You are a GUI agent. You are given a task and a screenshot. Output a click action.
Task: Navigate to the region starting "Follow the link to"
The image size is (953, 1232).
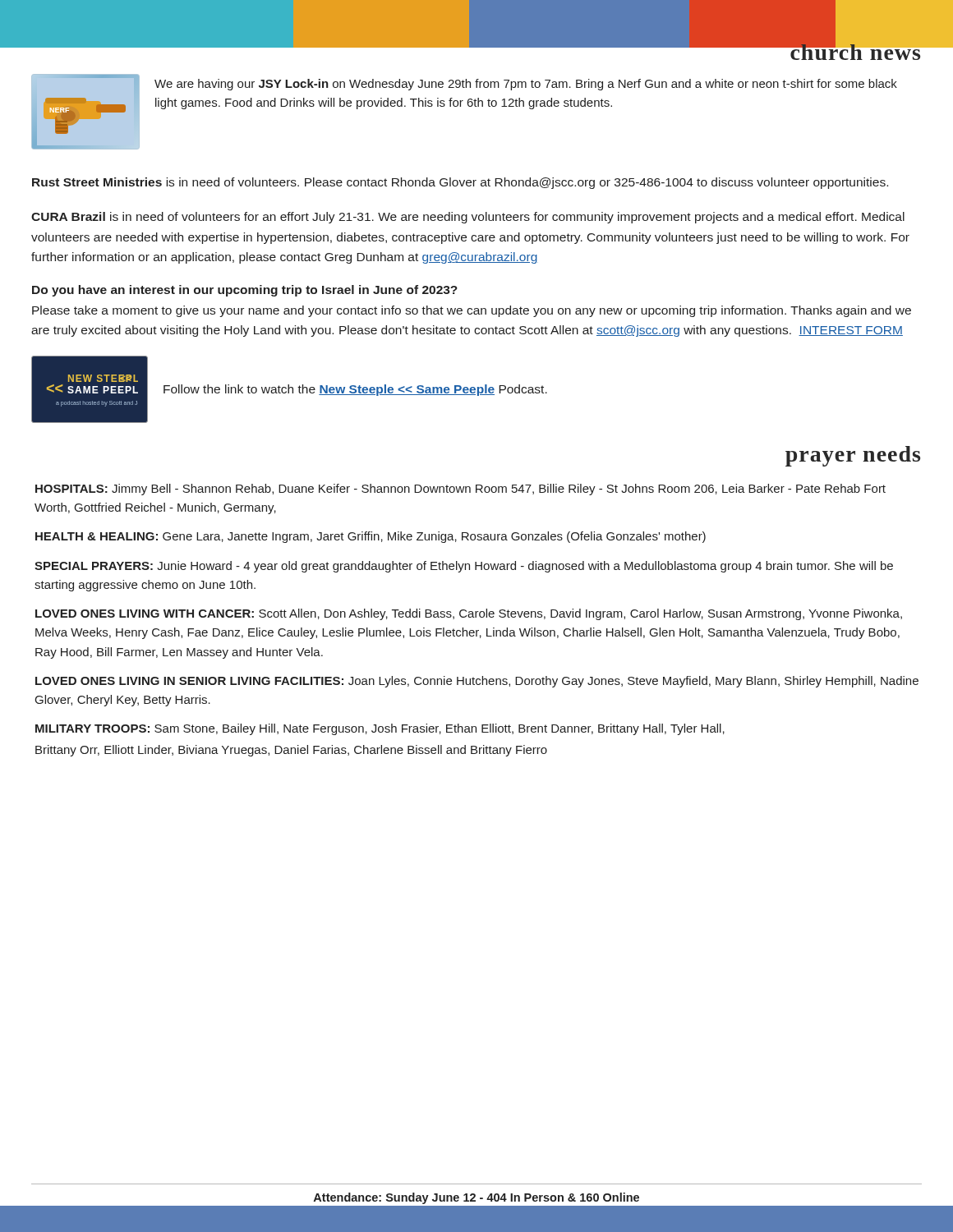coord(355,389)
